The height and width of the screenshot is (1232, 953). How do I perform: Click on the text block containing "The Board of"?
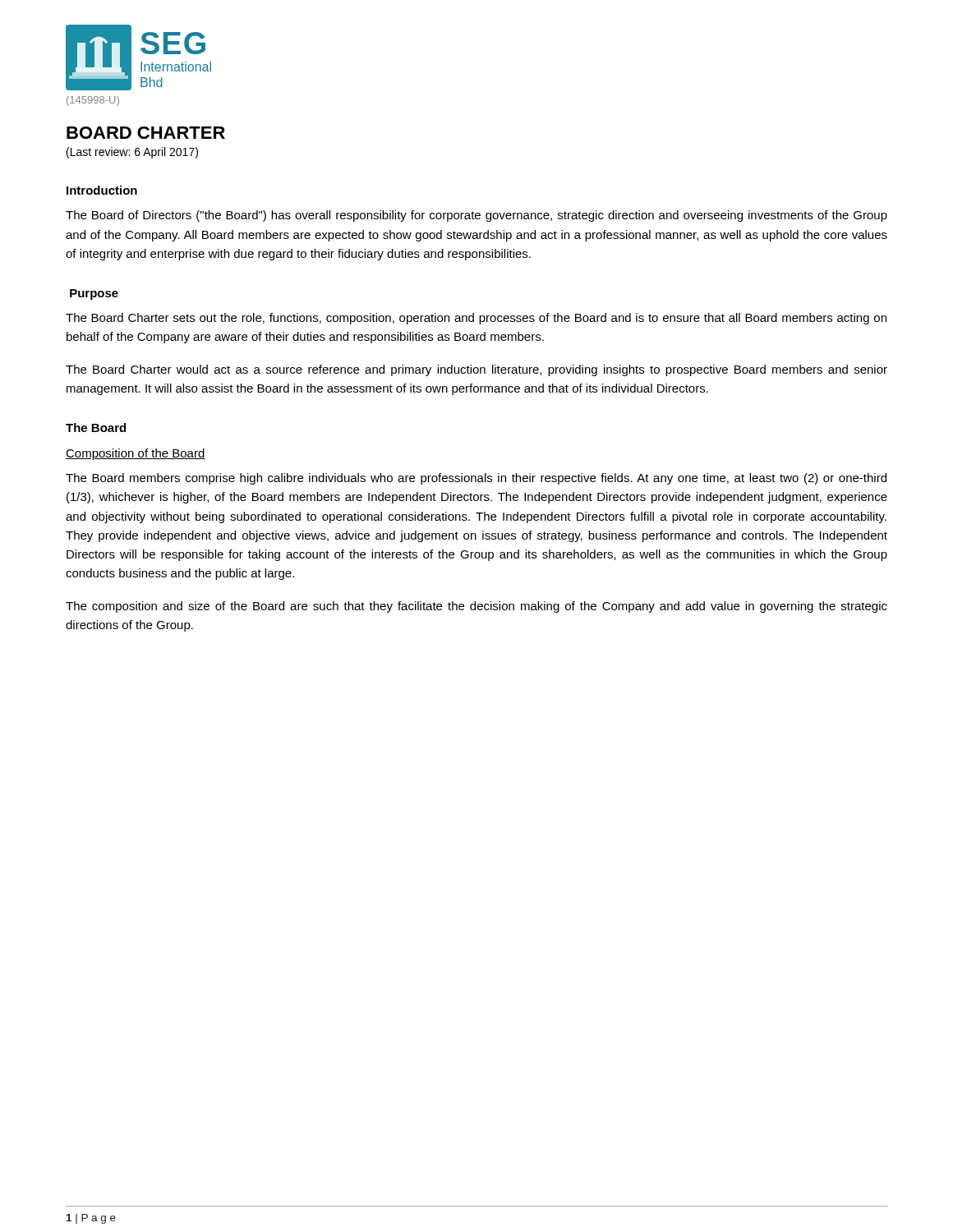[x=476, y=234]
